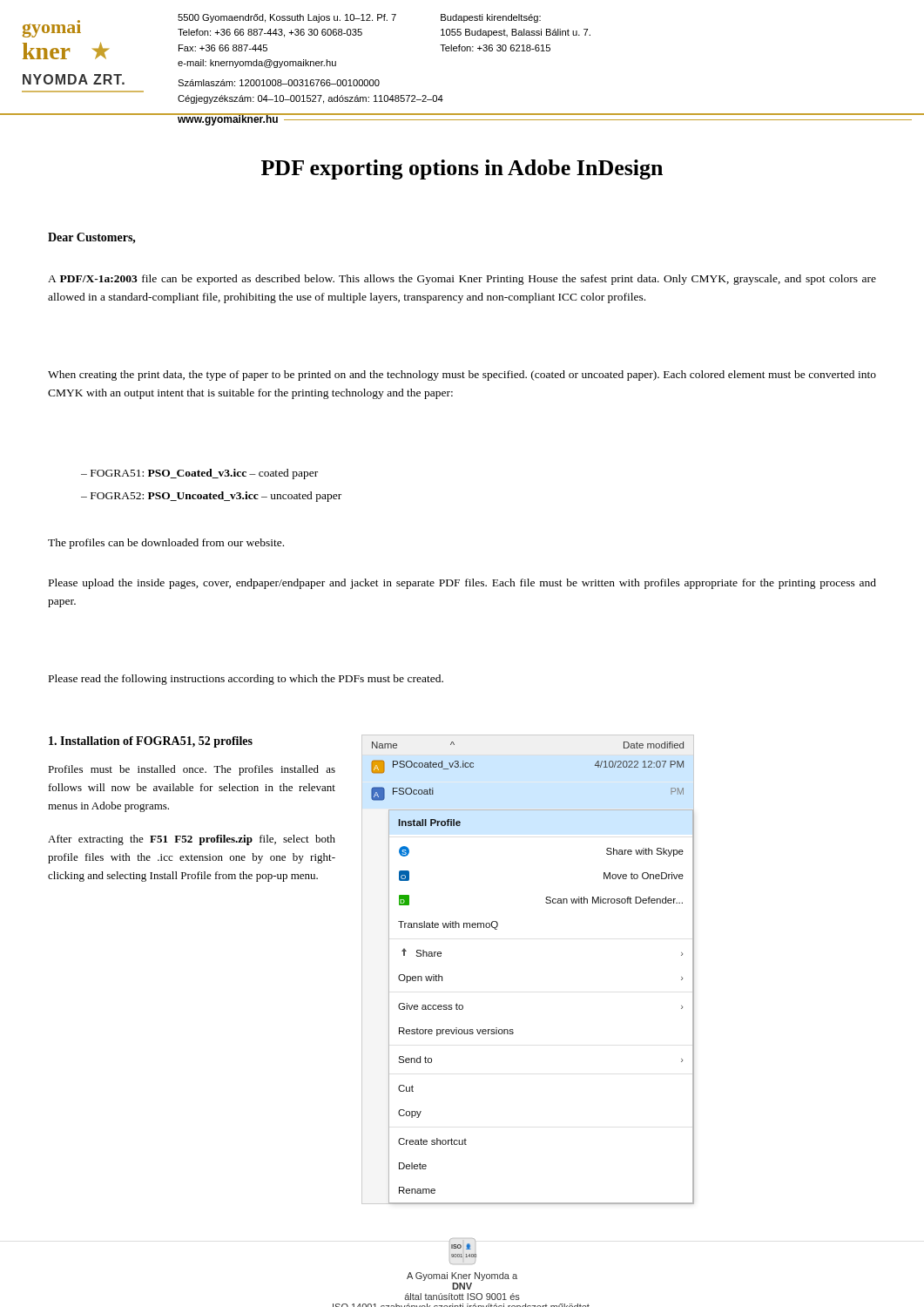924x1307 pixels.
Task: Point to the text starting "The profiles can be downloaded from"
Action: tap(166, 544)
